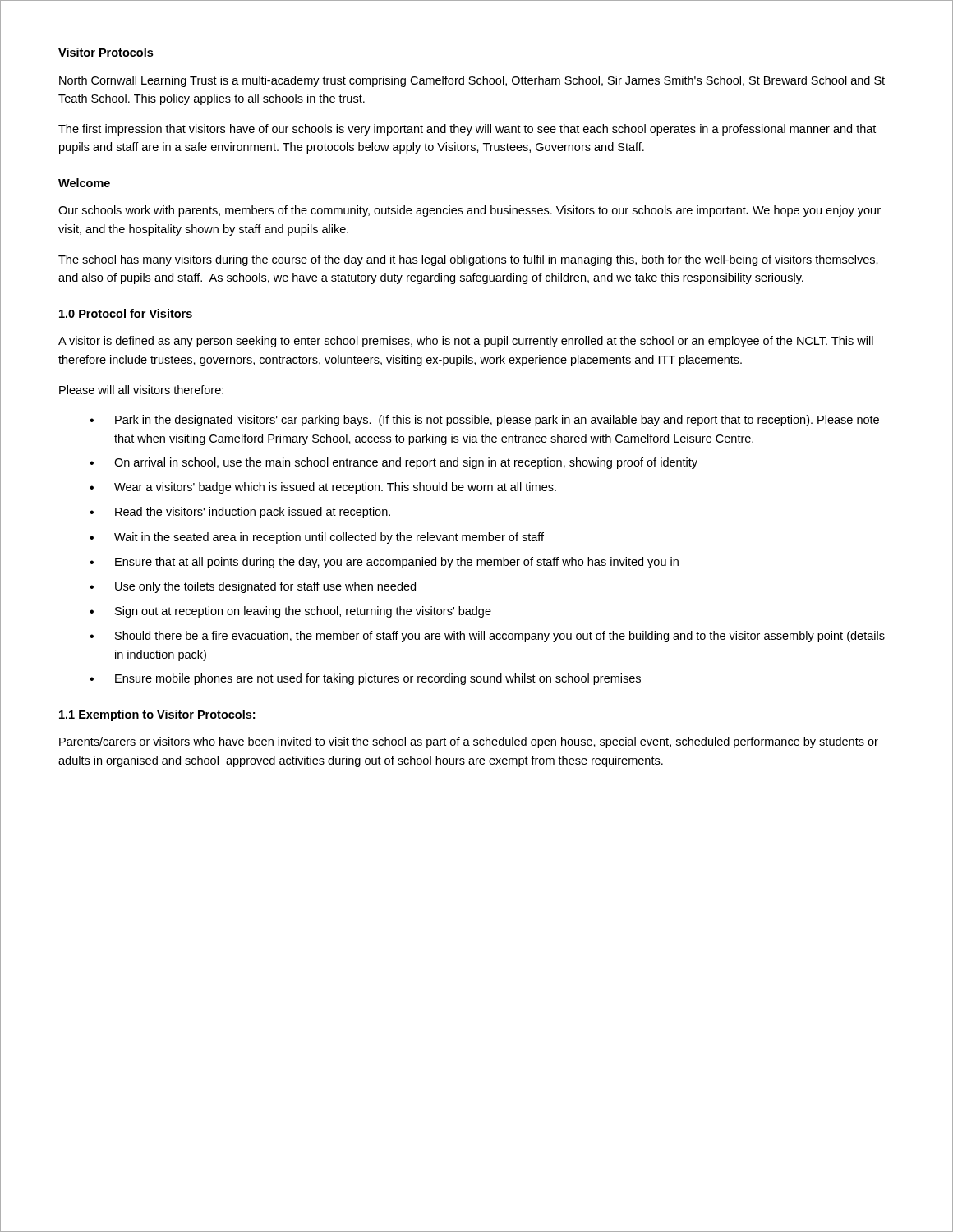Locate the block of text that opens with "• Use only the toilets designated"
The image size is (953, 1232).
click(x=253, y=587)
